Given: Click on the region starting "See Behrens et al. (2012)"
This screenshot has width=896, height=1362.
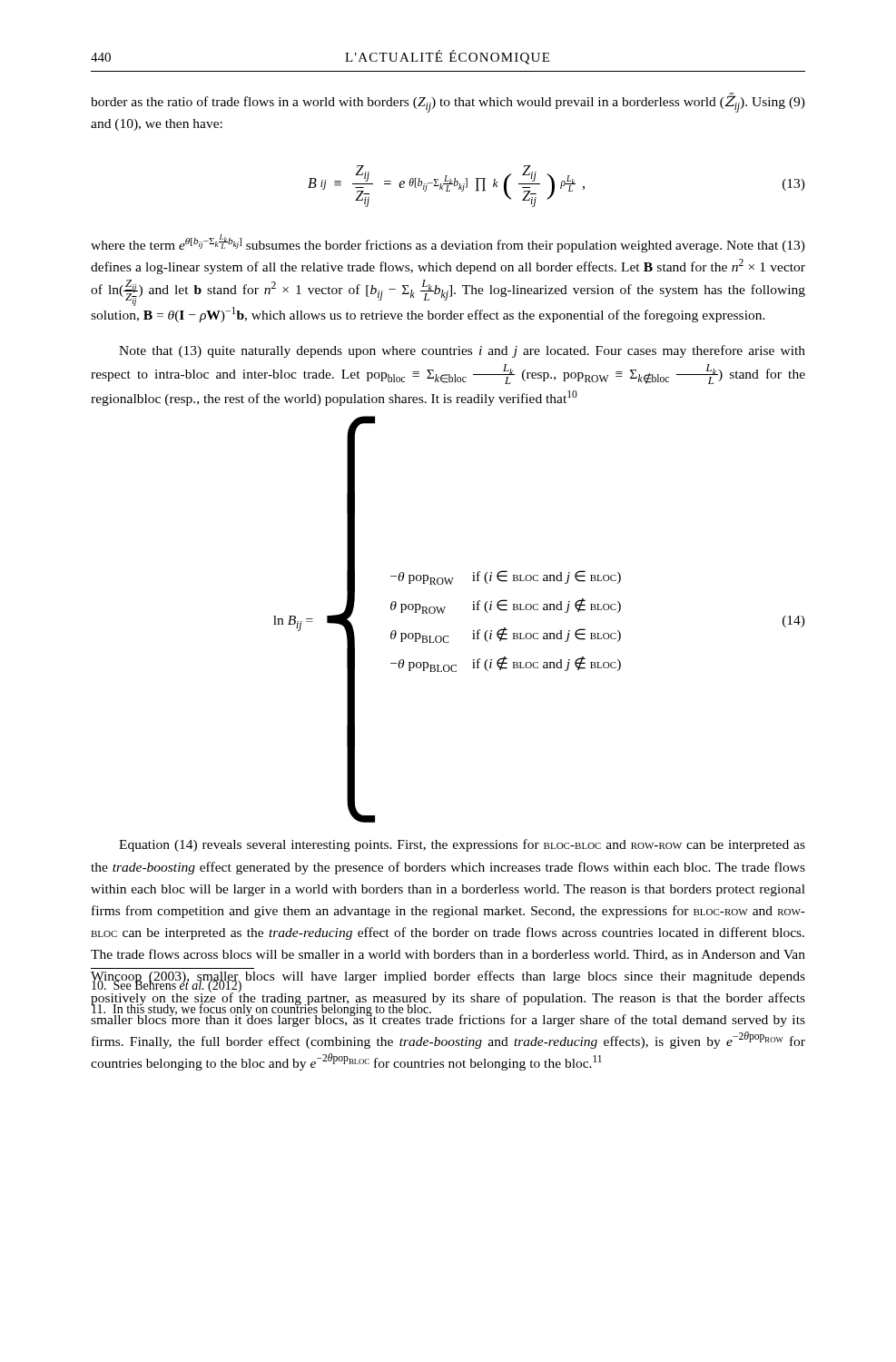Looking at the screenshot, I should [166, 986].
